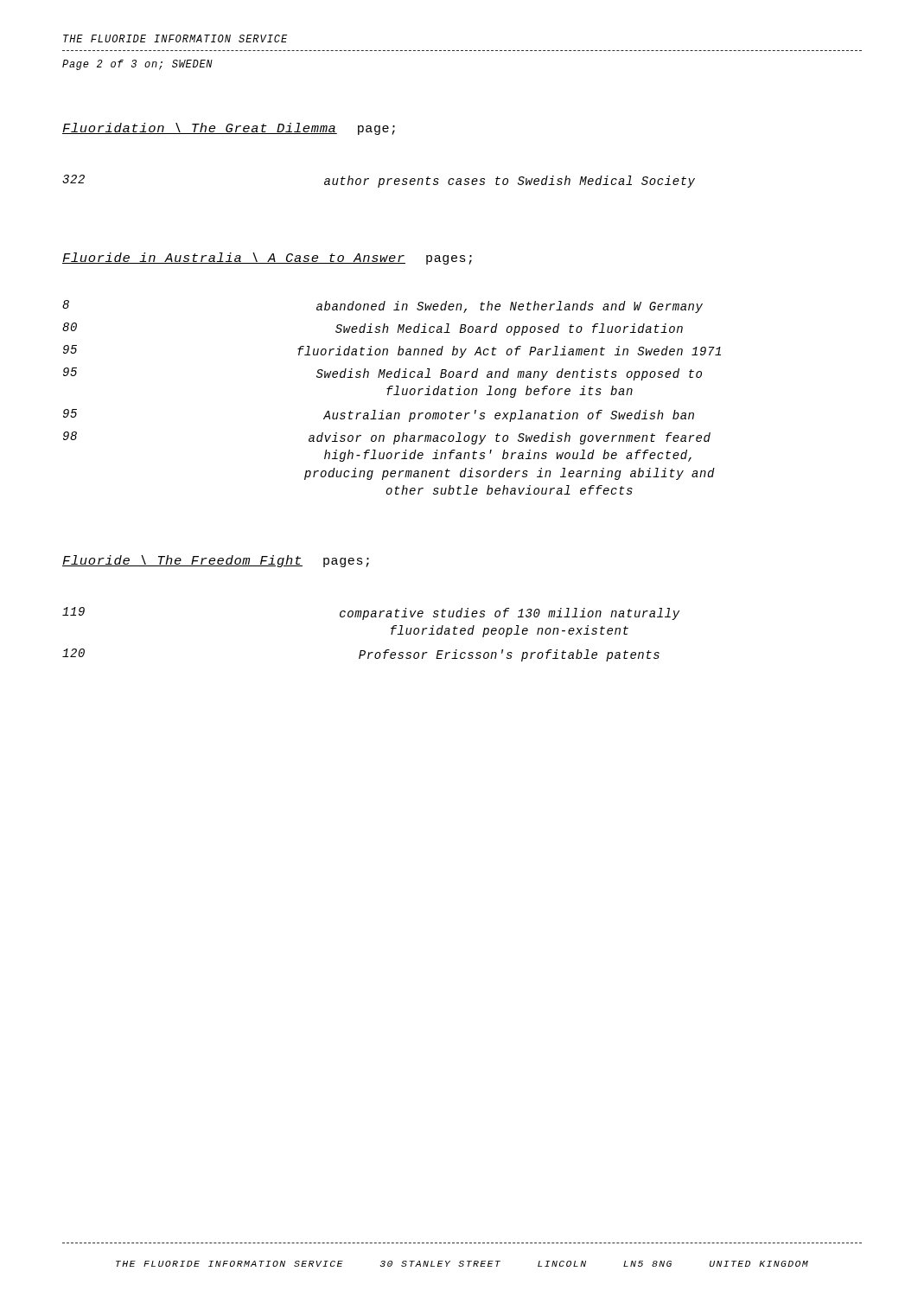Viewport: 924px width, 1297px height.
Task: Where is the section header that starts "Fluoride in Australia \ A Case"?
Action: tap(269, 258)
